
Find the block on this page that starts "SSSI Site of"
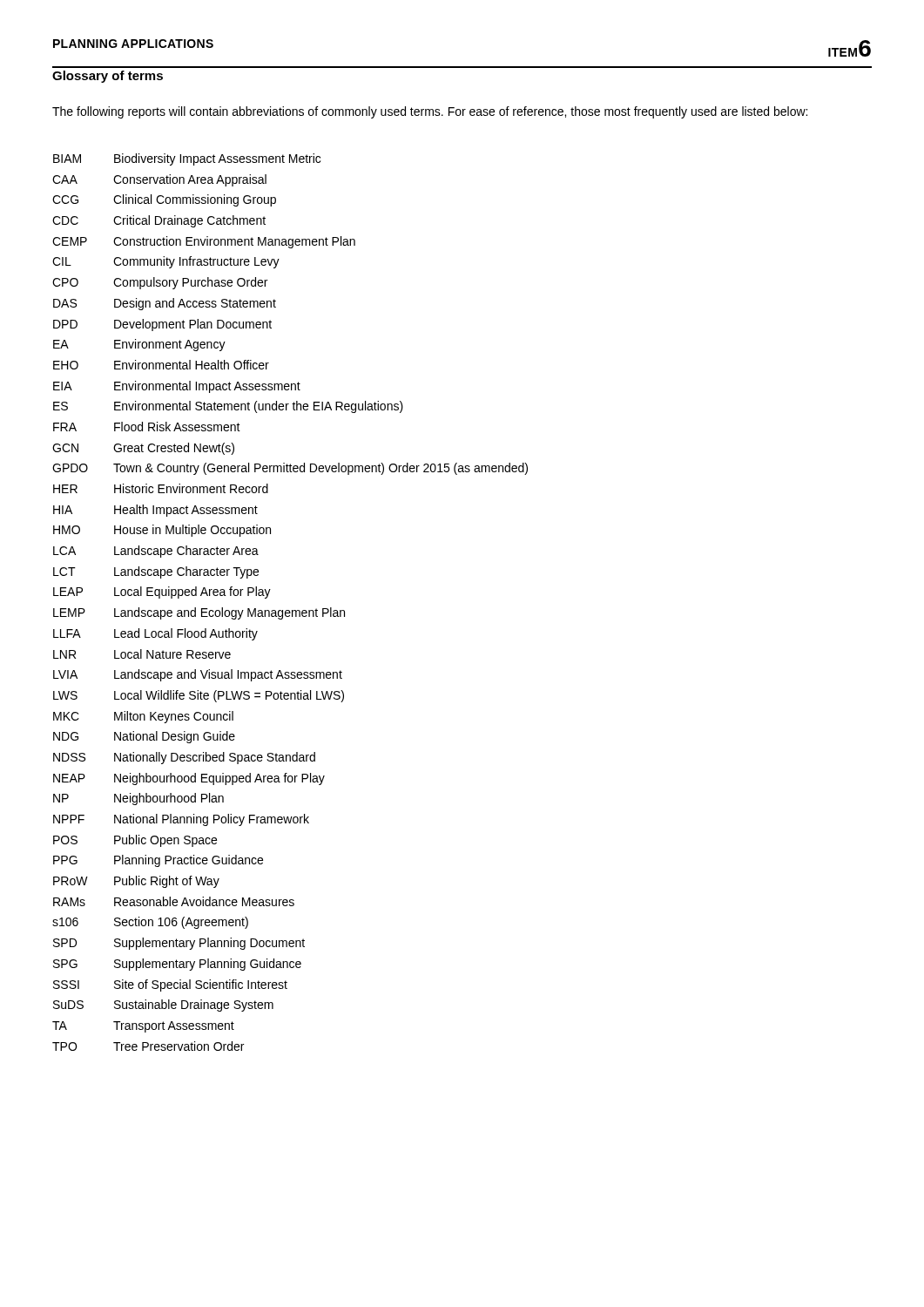(170, 985)
